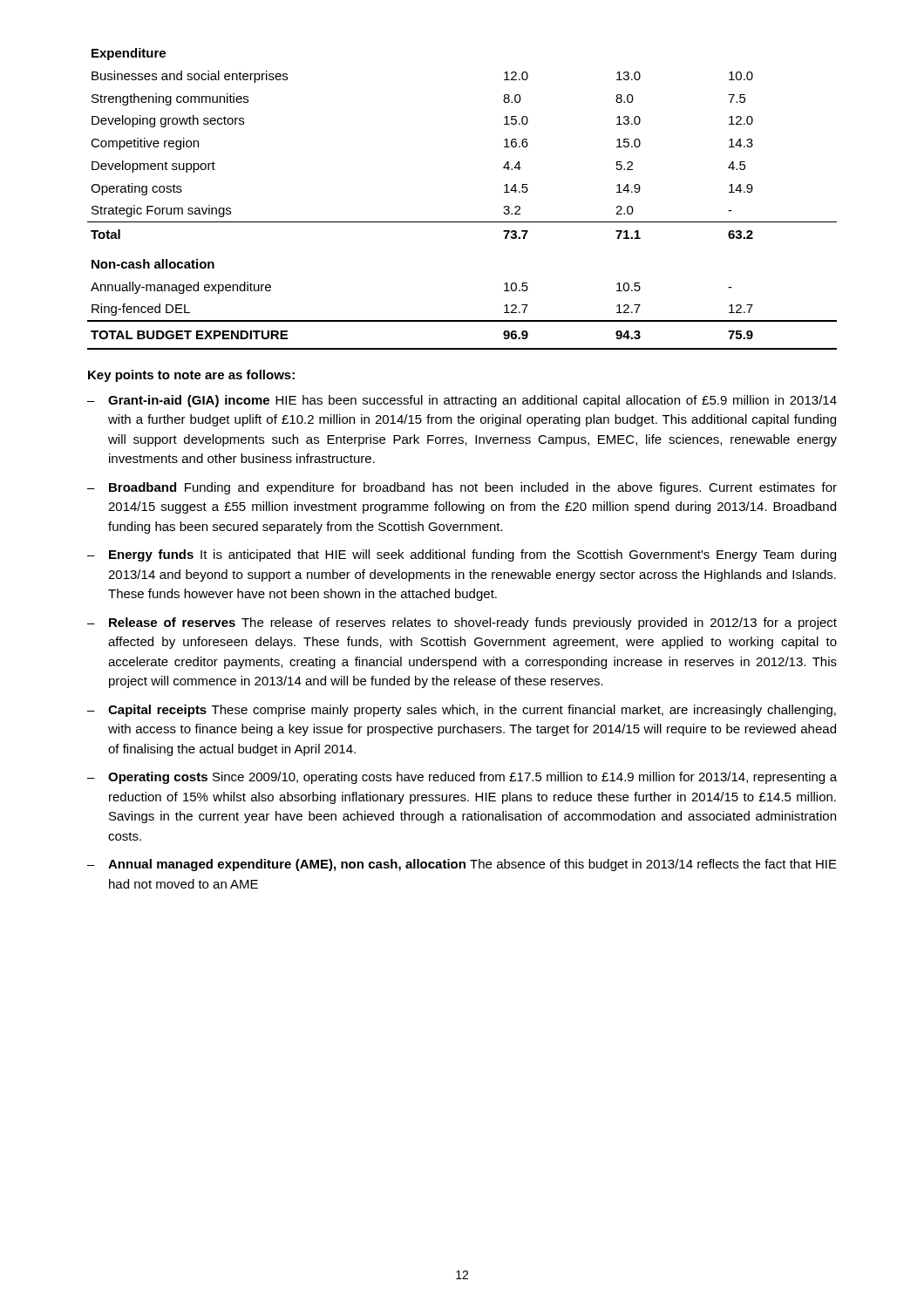
Task: Where is the passage that starts "– Capital receipts These comprise mainly property sales"?
Action: [x=462, y=729]
